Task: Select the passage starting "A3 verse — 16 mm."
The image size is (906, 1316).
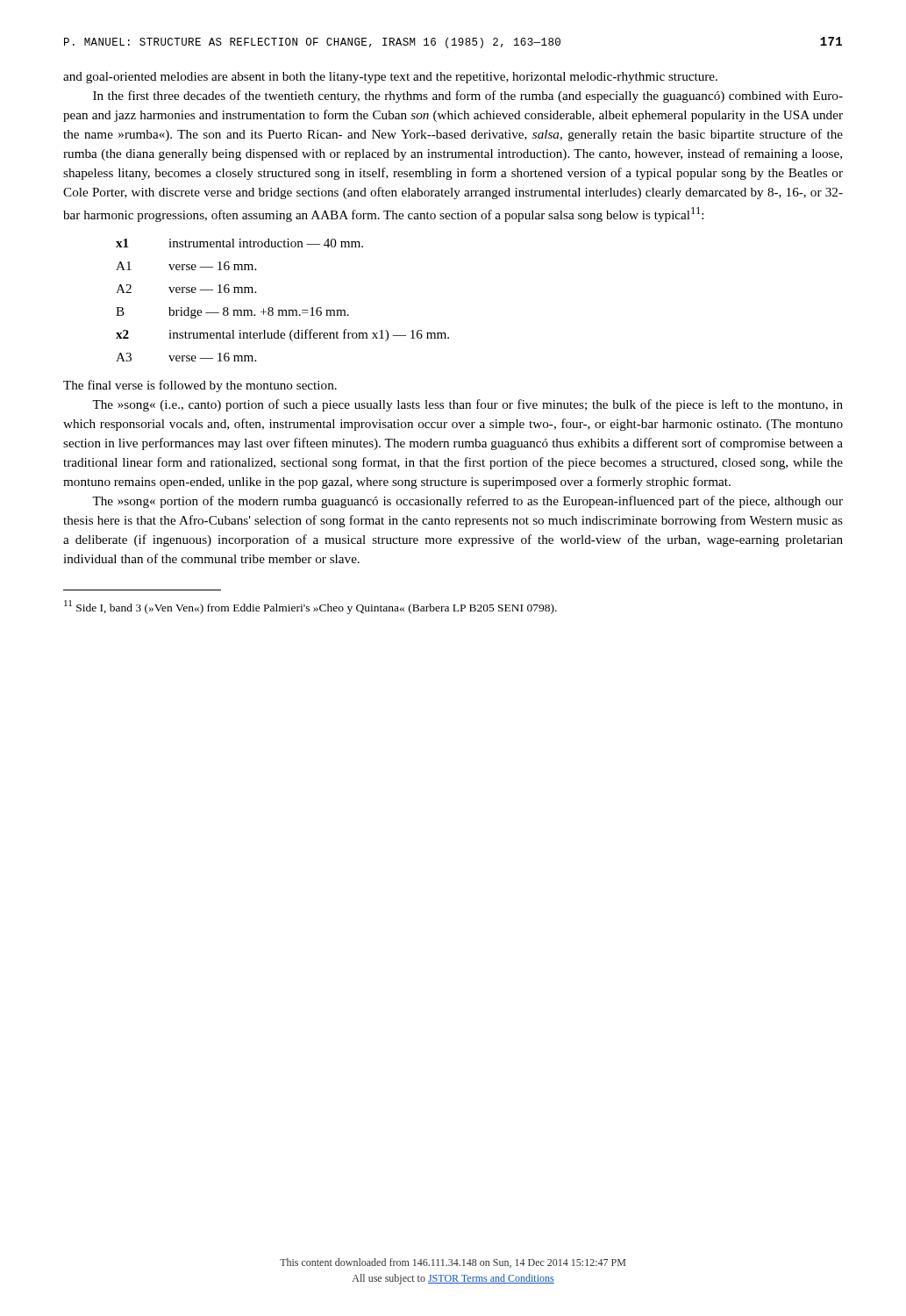Action: 186,357
